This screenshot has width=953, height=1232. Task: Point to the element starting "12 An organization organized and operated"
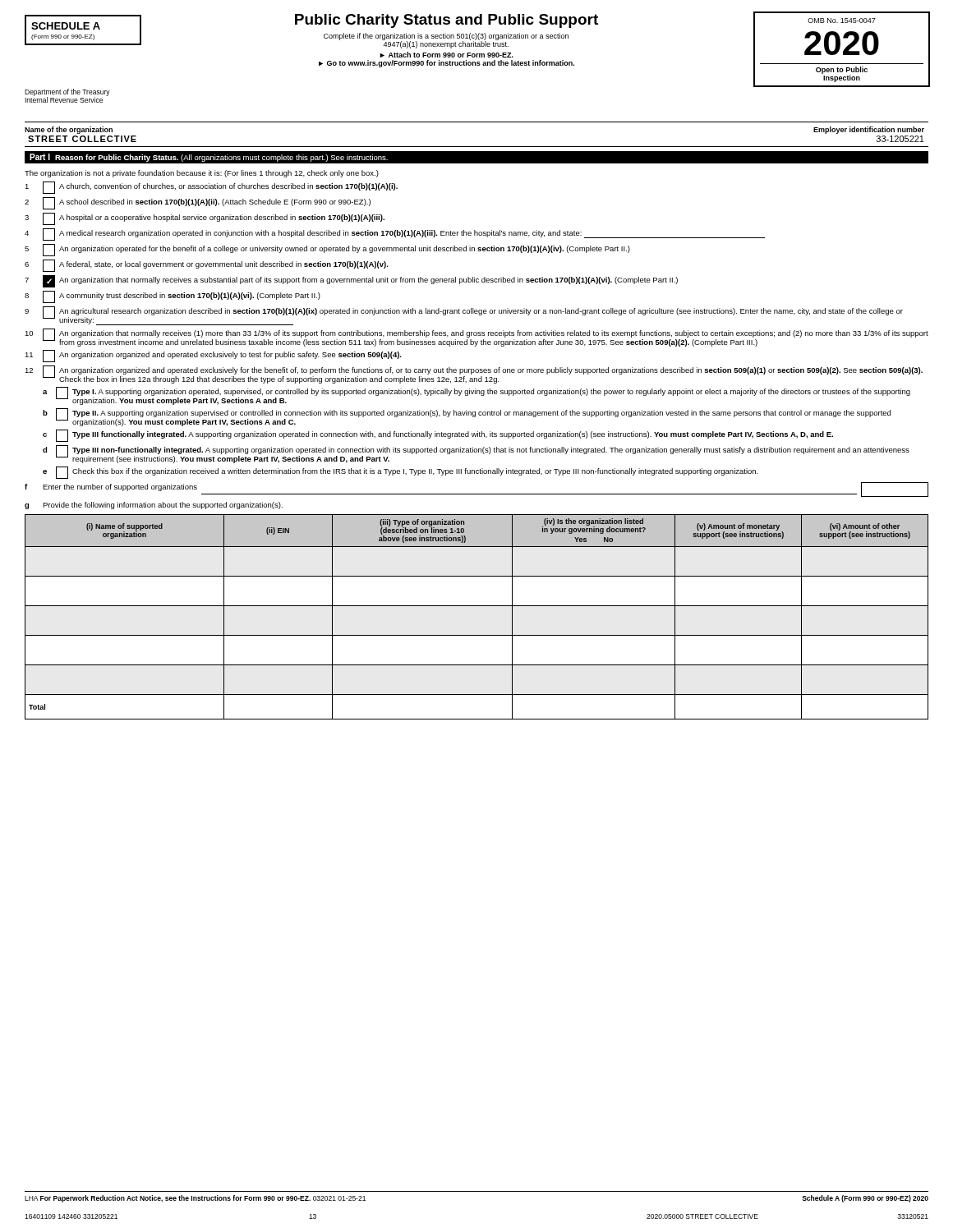point(476,375)
